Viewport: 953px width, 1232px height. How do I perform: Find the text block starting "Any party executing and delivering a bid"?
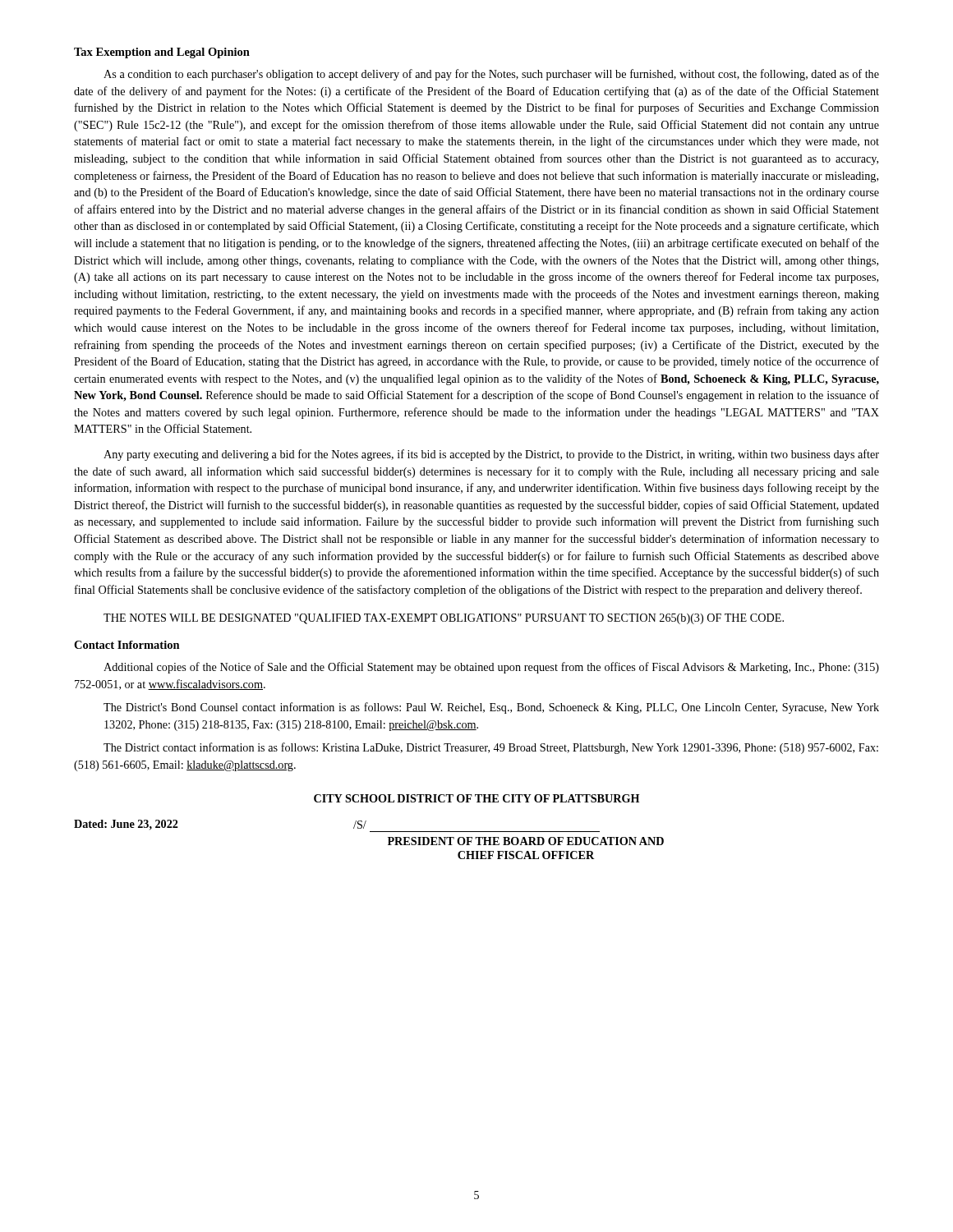476,522
